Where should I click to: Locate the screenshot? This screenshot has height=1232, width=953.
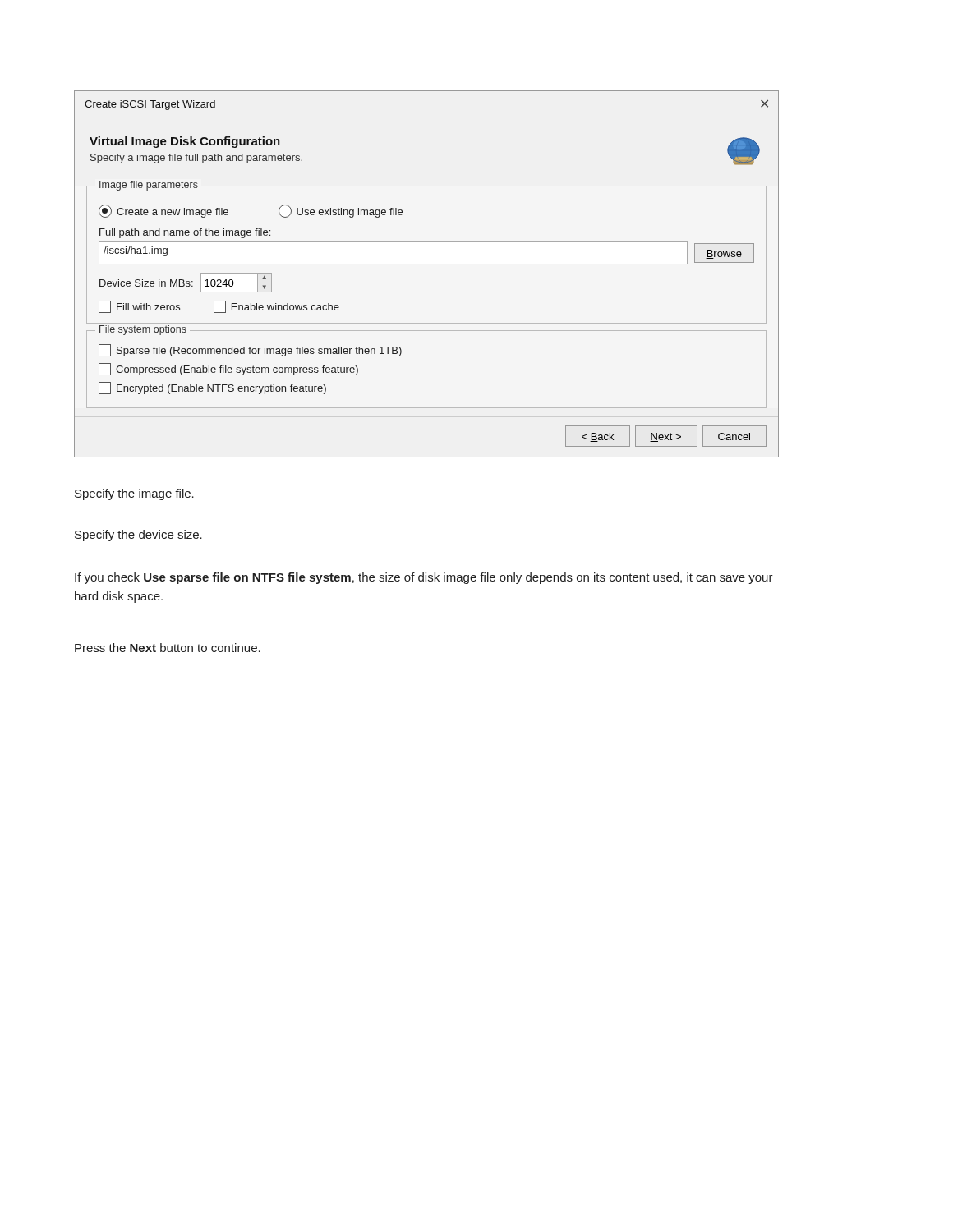click(x=427, y=274)
